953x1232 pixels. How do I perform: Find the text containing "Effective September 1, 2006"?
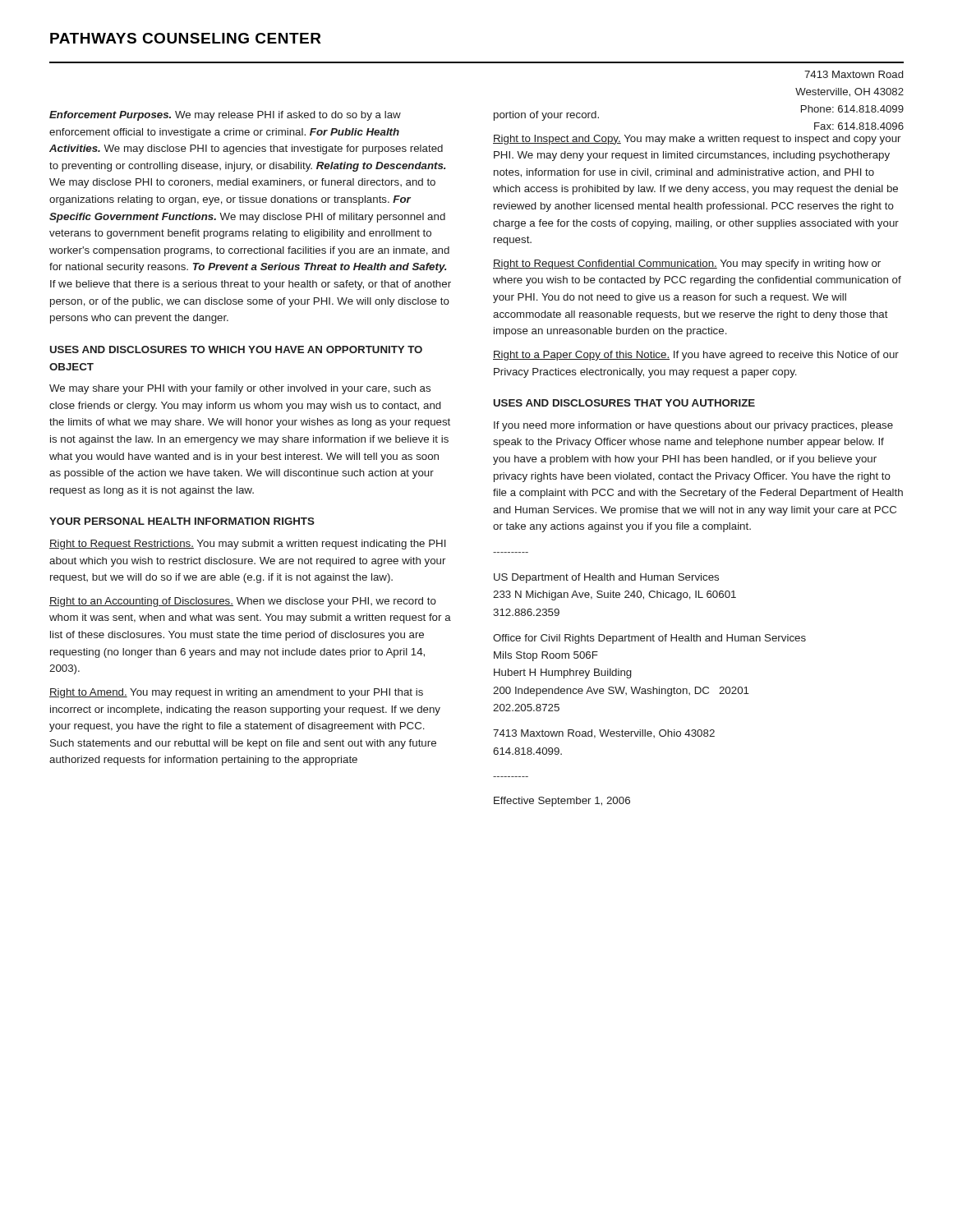(x=562, y=800)
